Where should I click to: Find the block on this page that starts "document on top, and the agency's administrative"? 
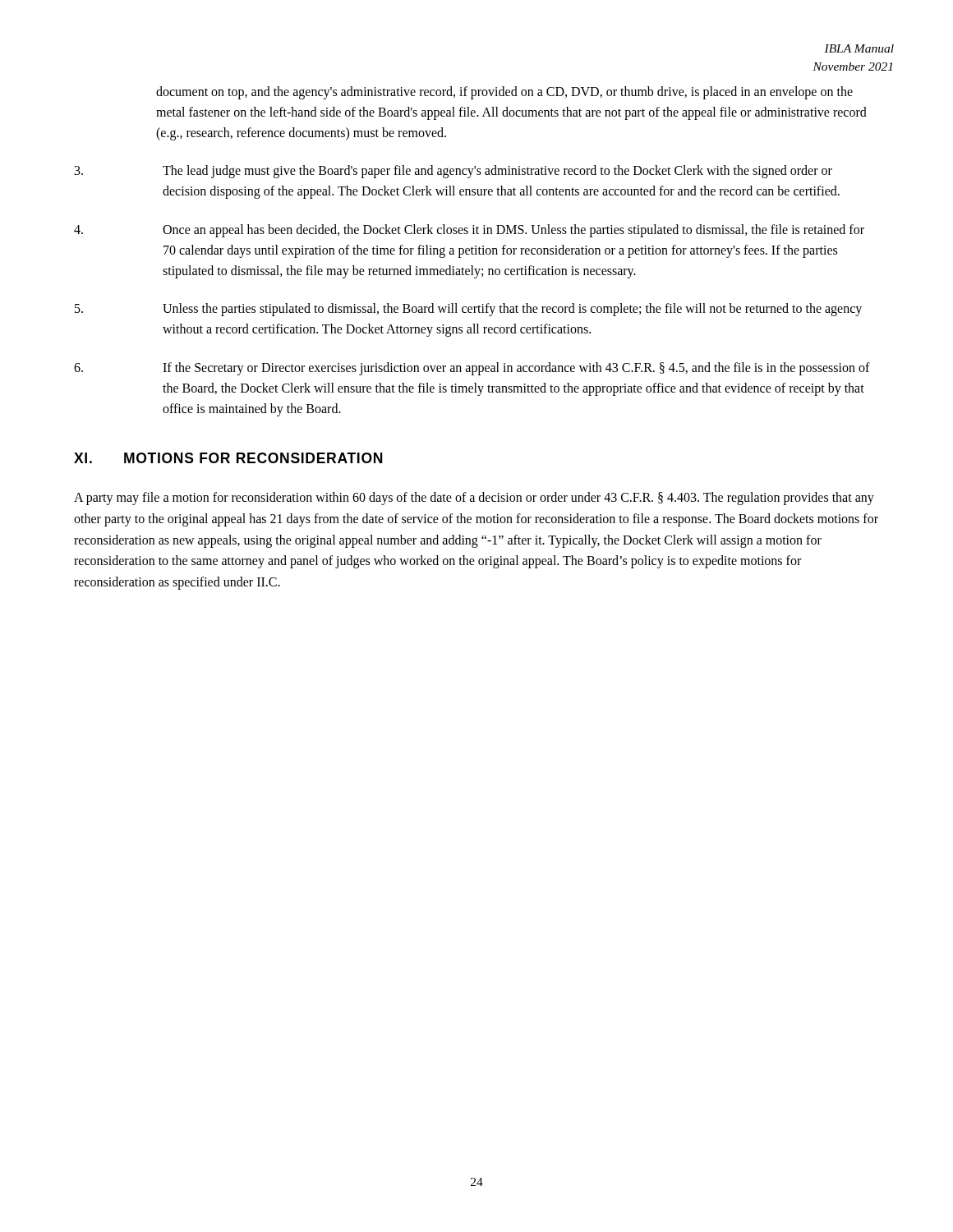tap(511, 112)
